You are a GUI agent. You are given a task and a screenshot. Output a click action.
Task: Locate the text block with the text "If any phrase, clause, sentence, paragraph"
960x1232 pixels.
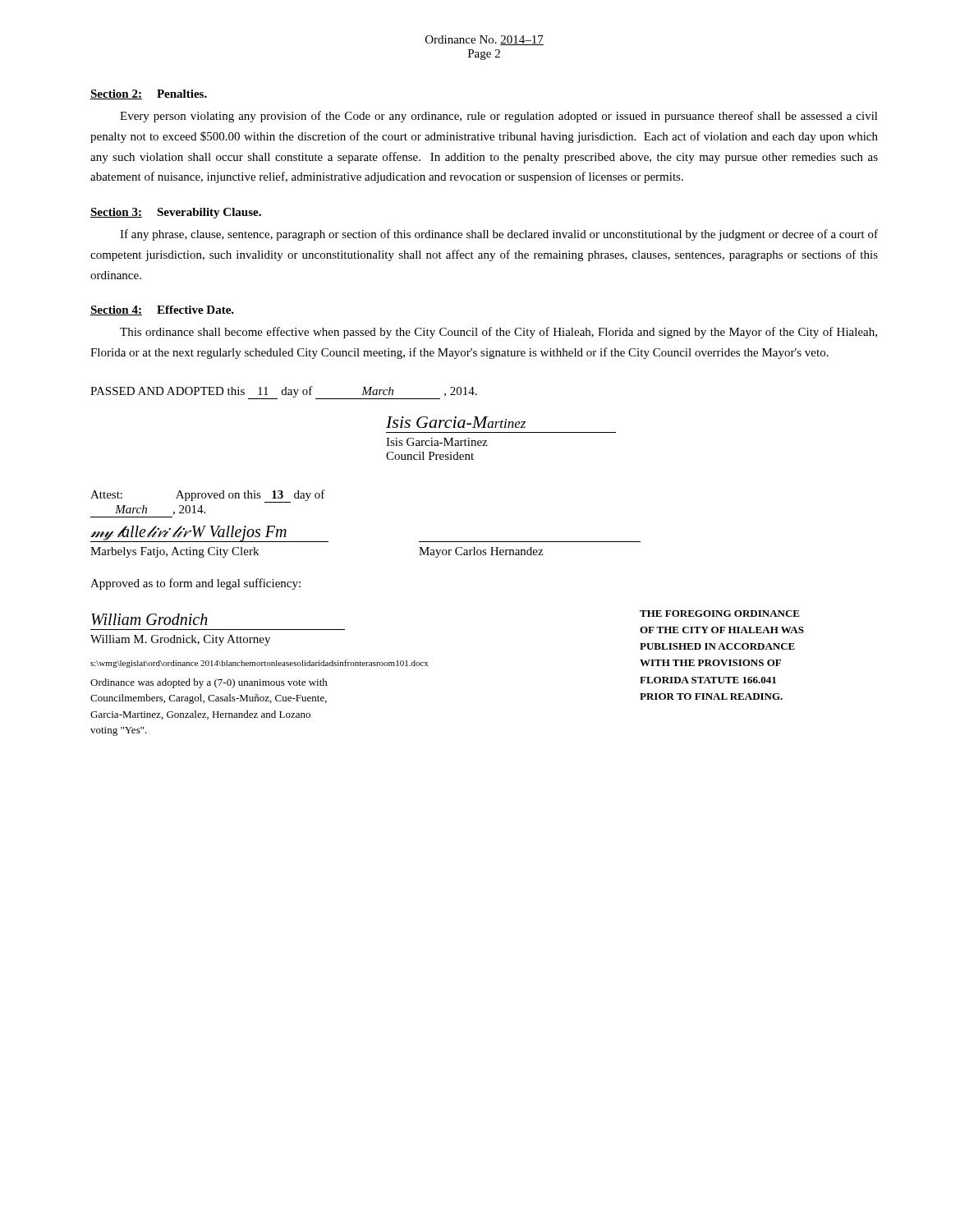click(x=484, y=254)
